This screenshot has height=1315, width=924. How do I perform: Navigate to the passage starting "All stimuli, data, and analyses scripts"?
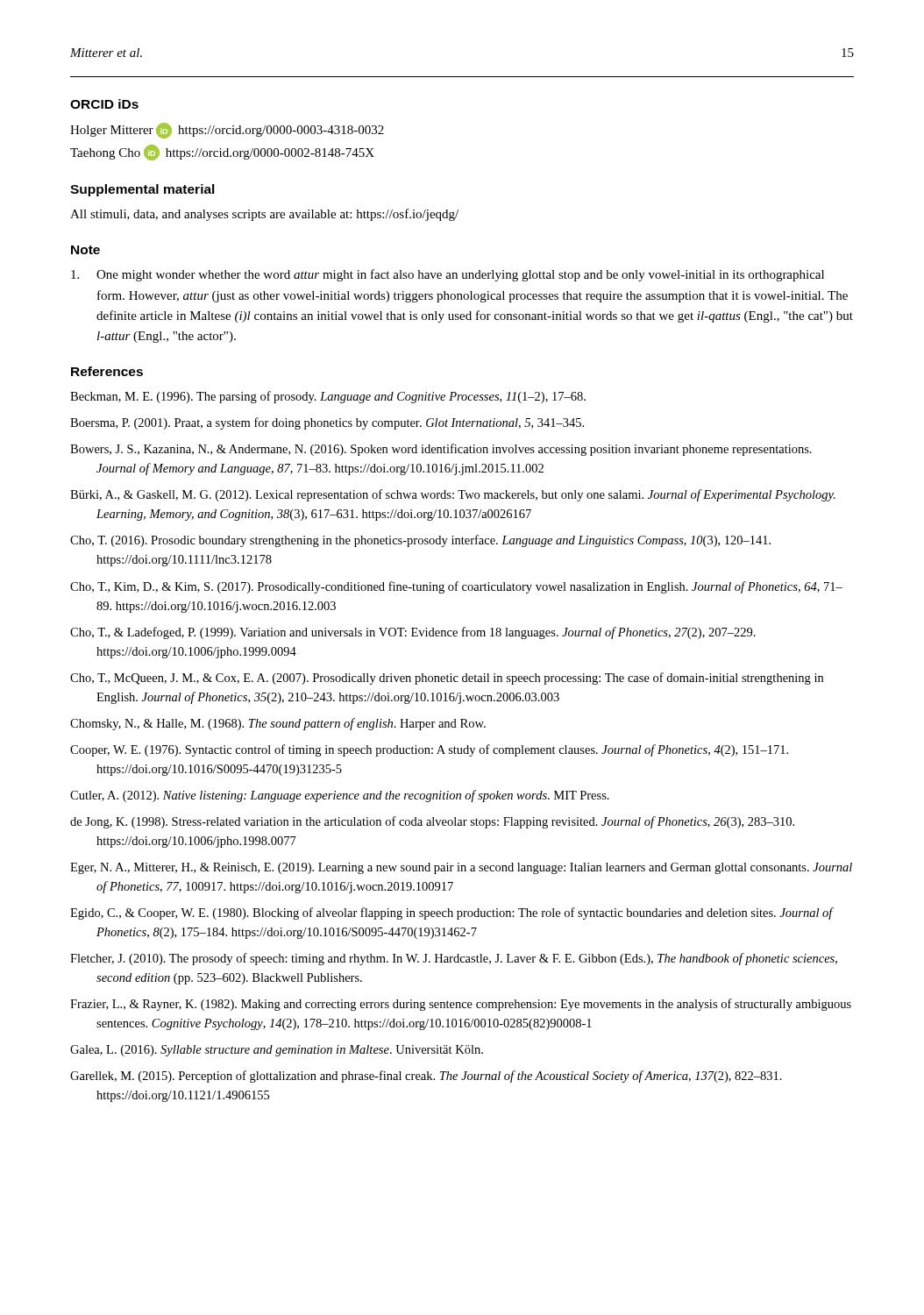coord(264,214)
